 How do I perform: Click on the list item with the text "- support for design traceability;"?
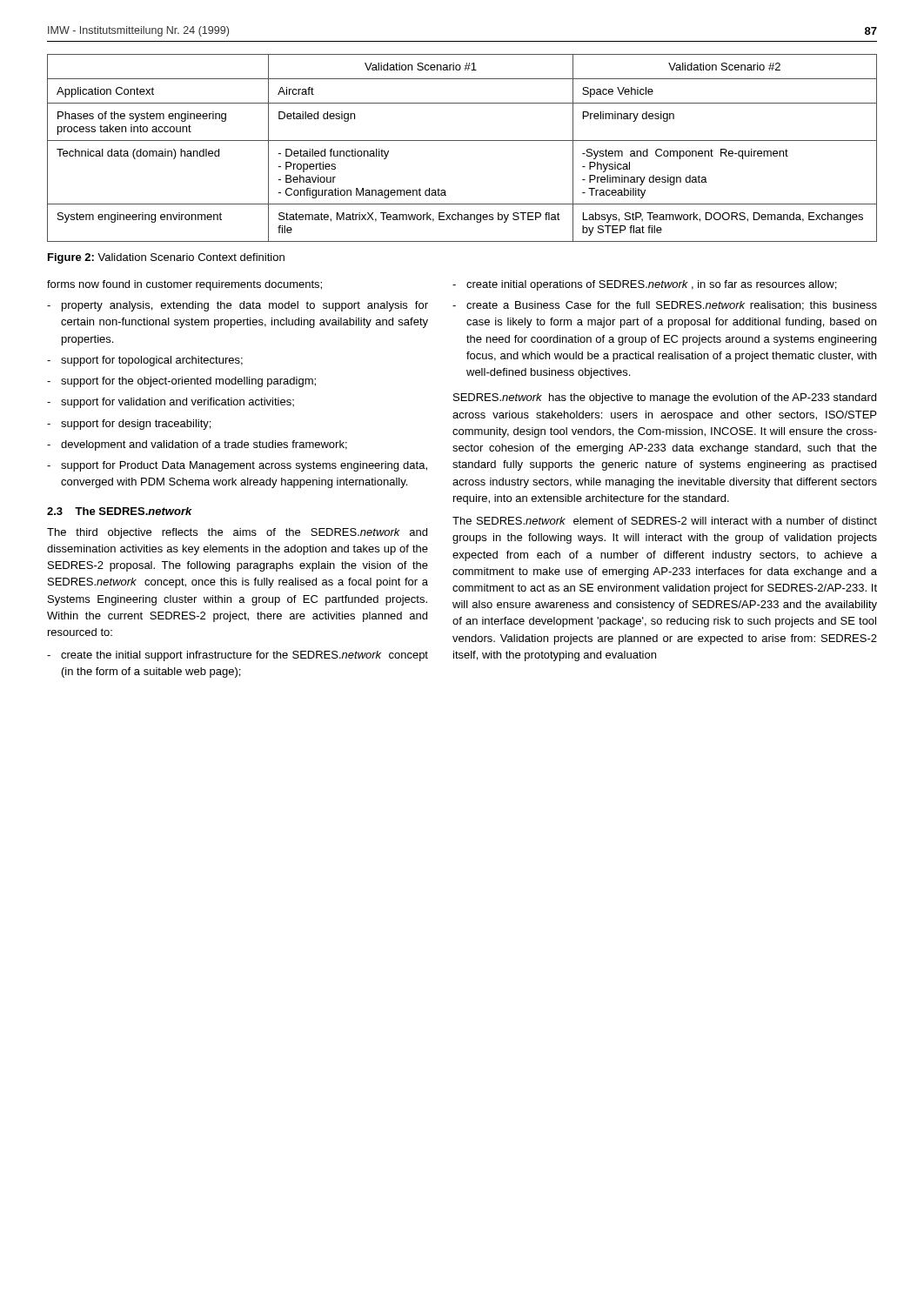tap(129, 425)
